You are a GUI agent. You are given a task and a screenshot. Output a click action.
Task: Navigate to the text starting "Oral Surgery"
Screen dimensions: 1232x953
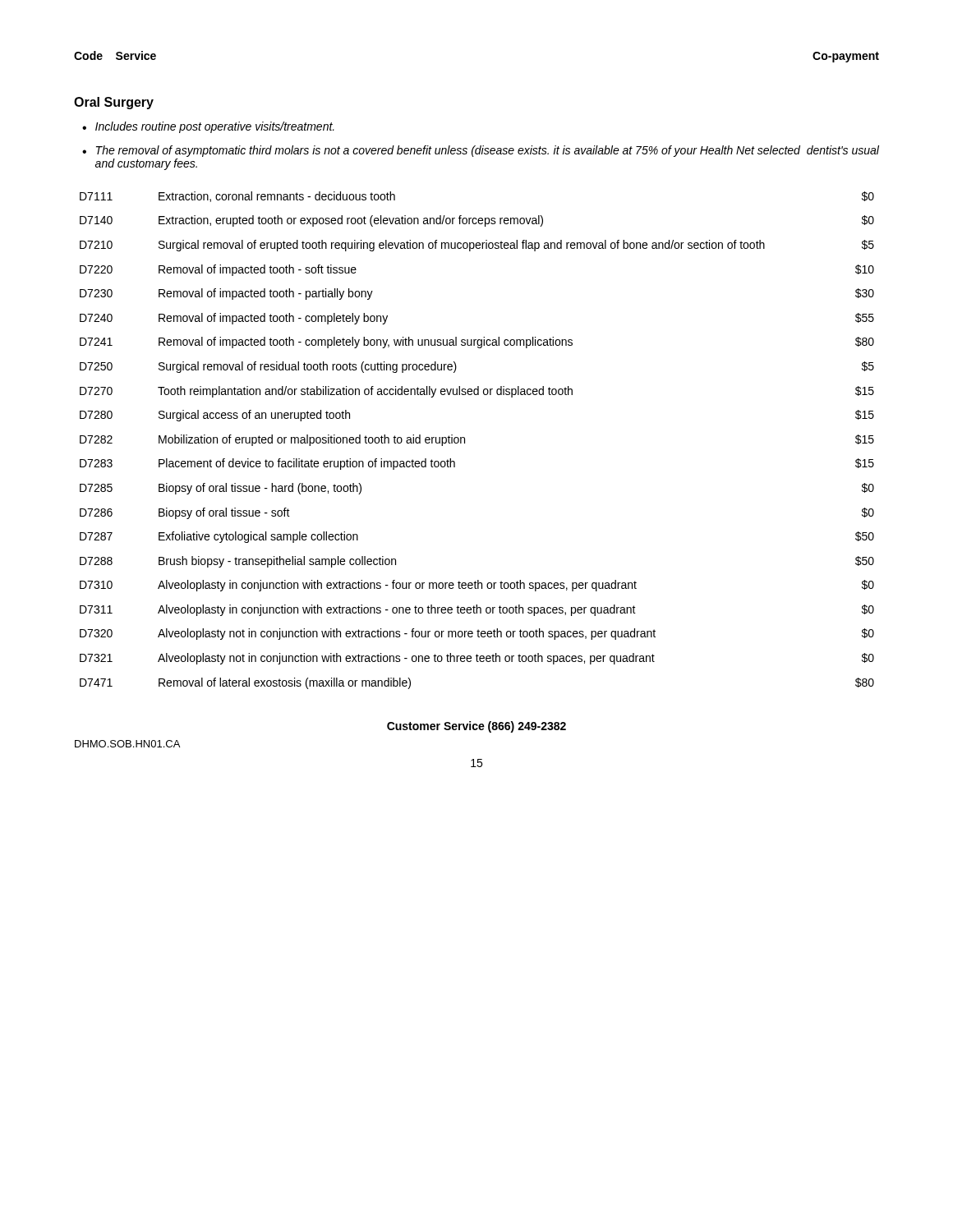(114, 102)
